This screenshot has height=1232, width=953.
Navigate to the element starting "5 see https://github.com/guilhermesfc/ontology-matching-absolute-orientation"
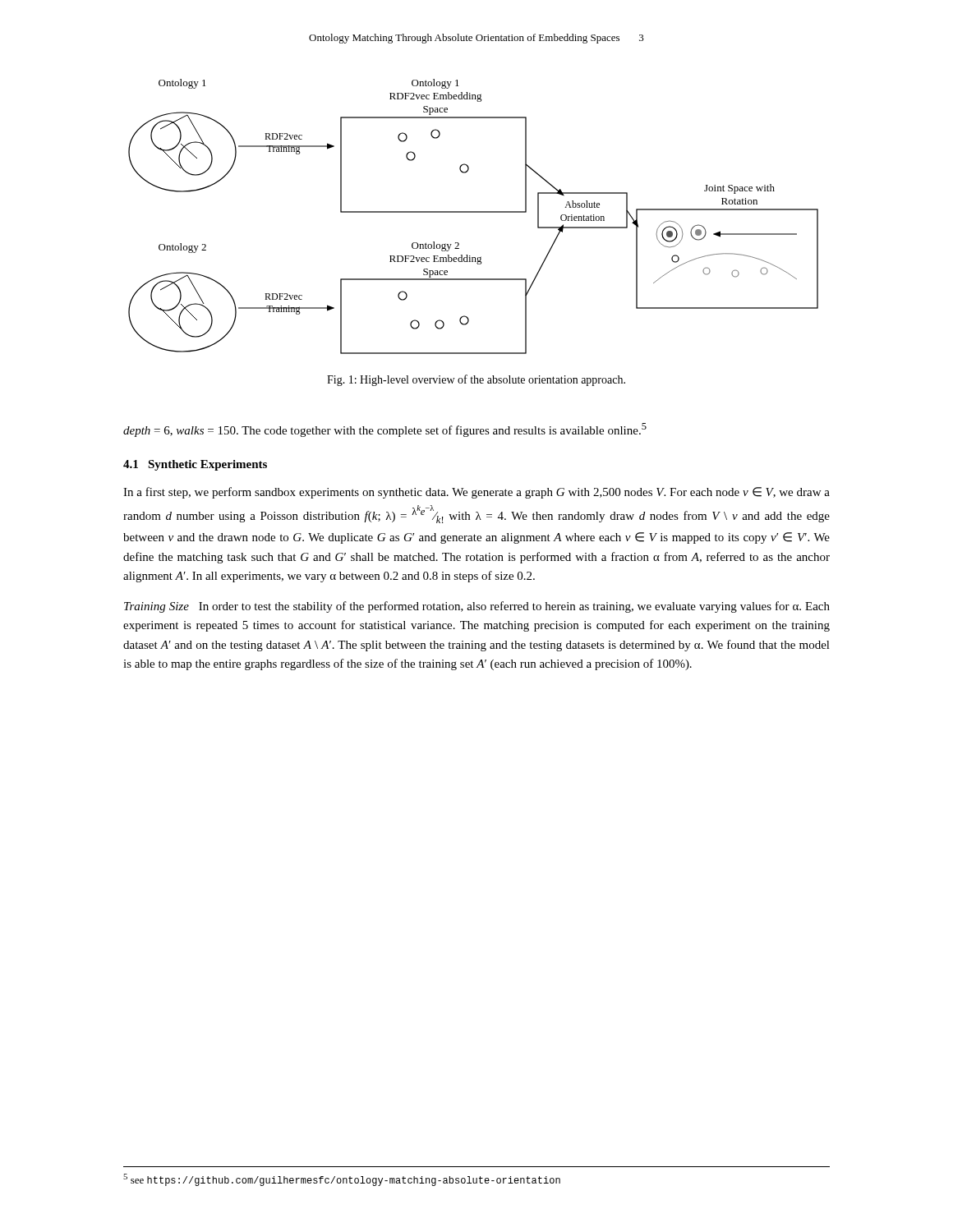pos(342,1179)
